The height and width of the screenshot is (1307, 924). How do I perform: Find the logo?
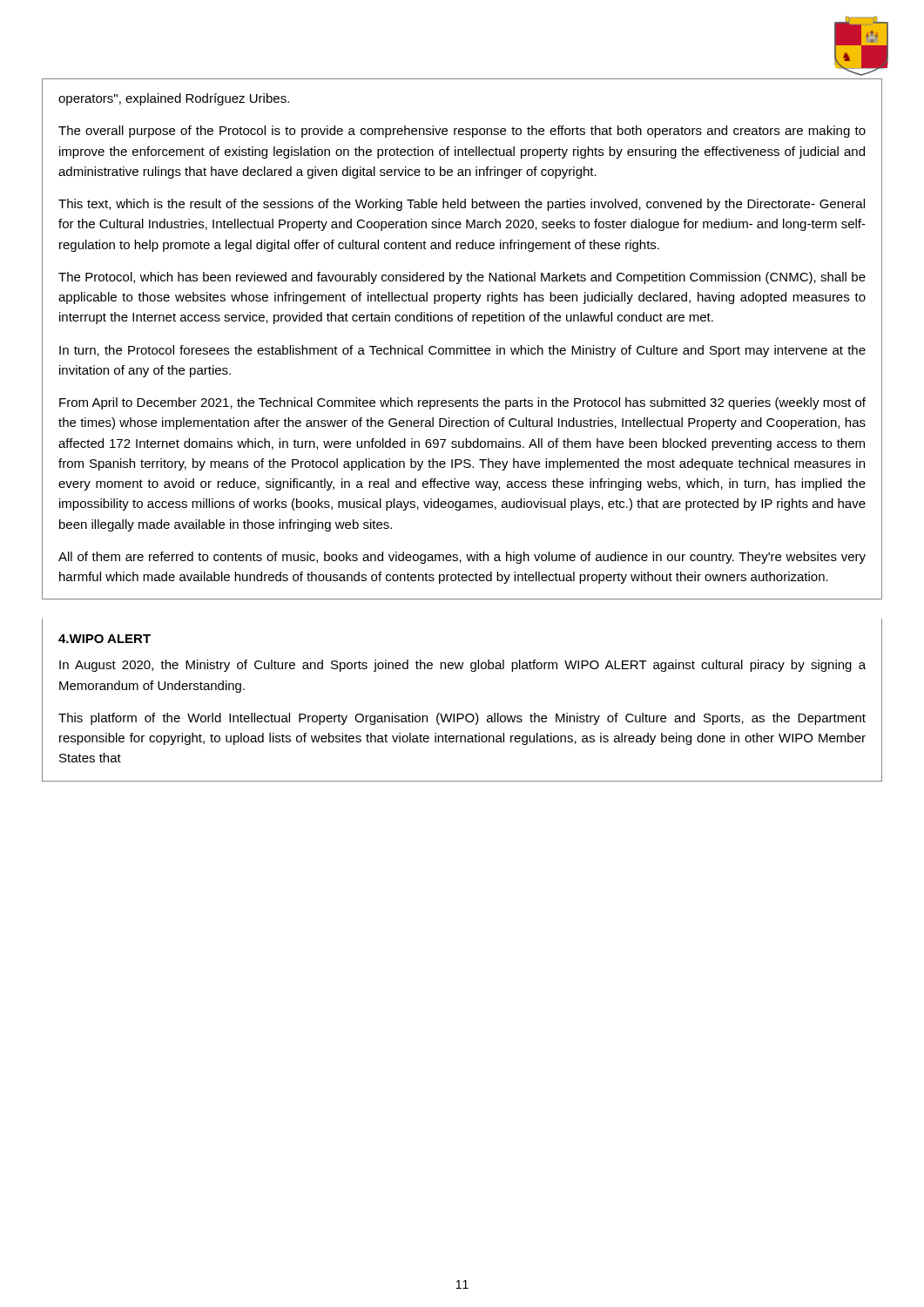pos(861,51)
